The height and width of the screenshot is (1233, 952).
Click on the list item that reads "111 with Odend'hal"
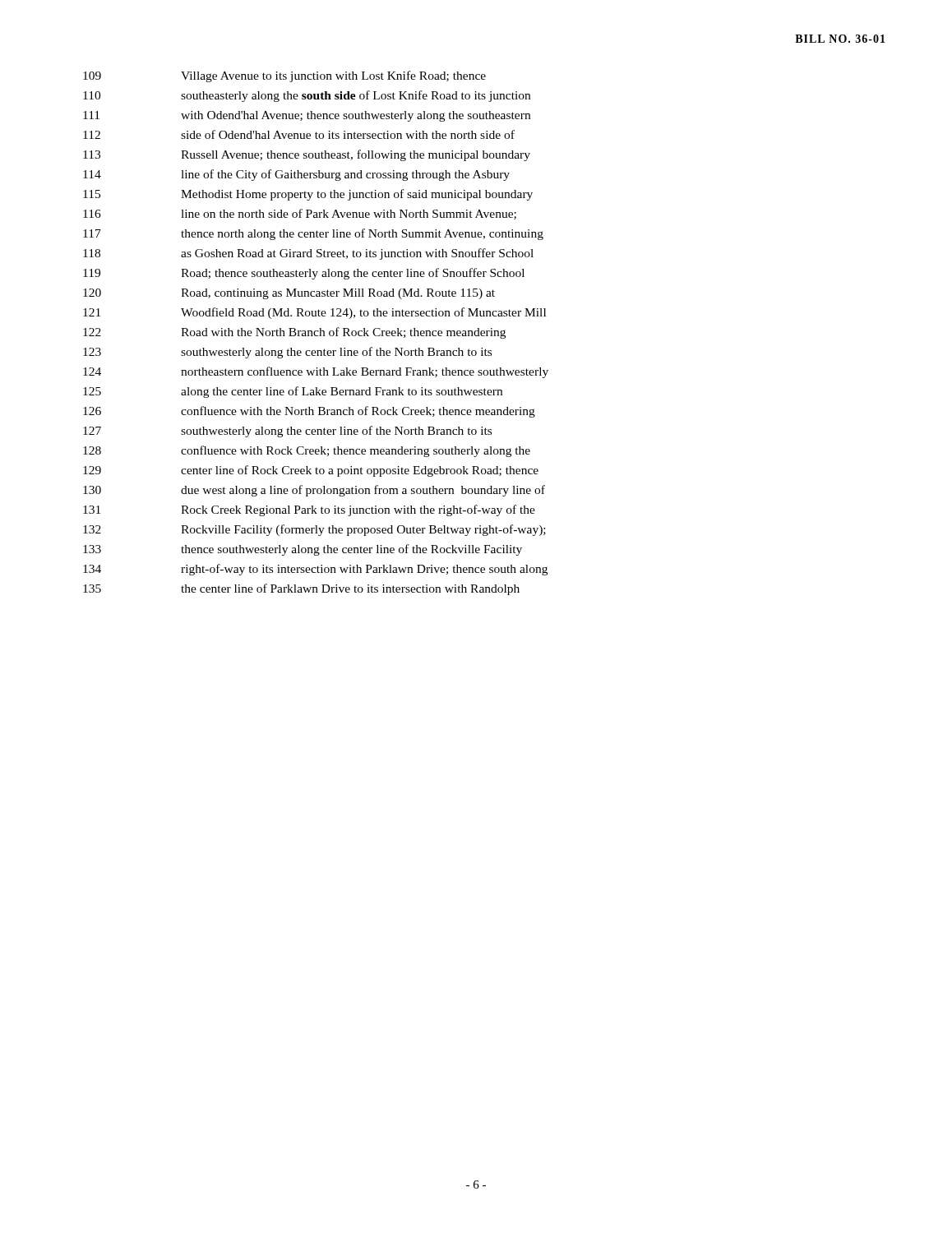[x=484, y=115]
